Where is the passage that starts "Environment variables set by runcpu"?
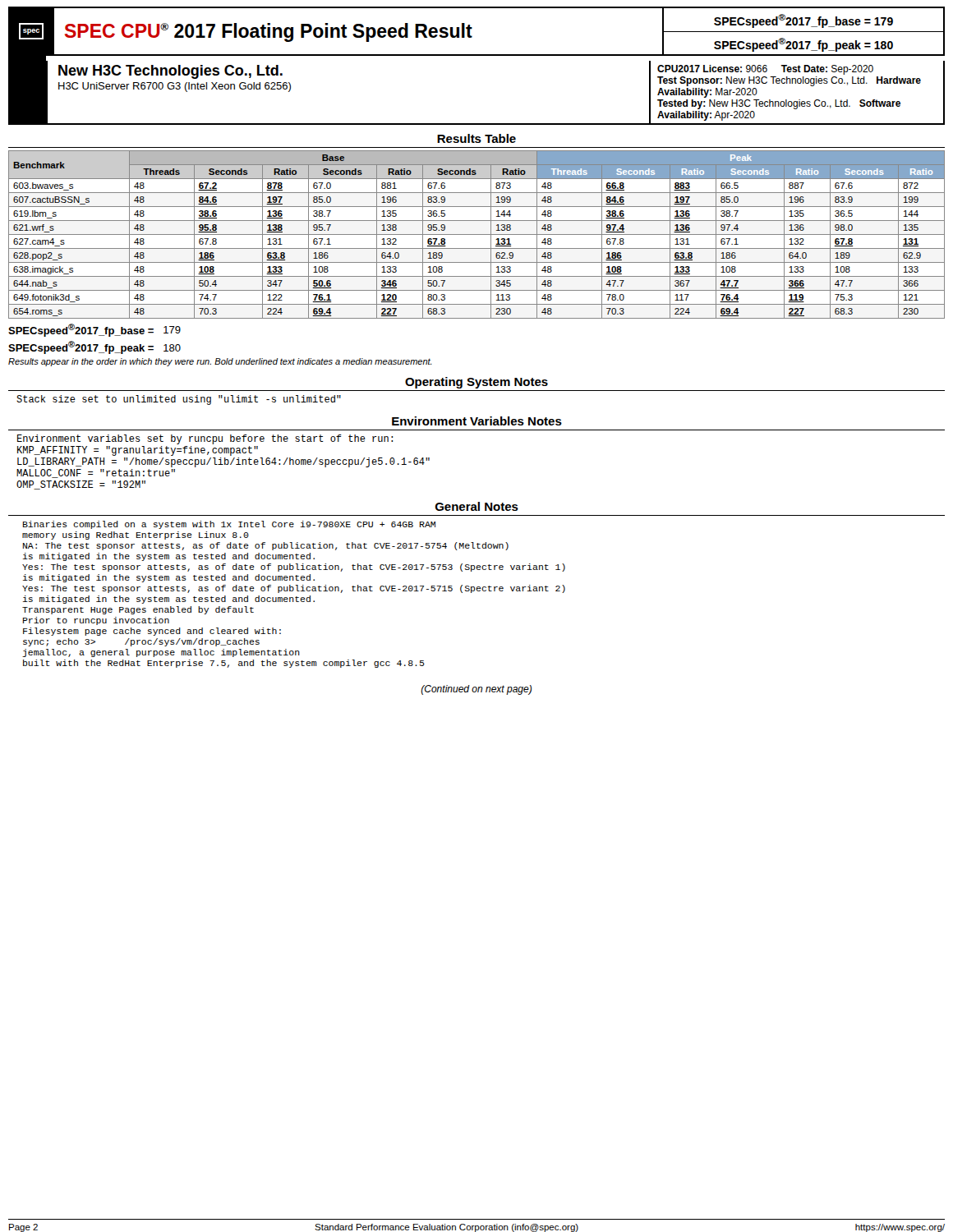Viewport: 953px width, 1232px height. tap(223, 462)
